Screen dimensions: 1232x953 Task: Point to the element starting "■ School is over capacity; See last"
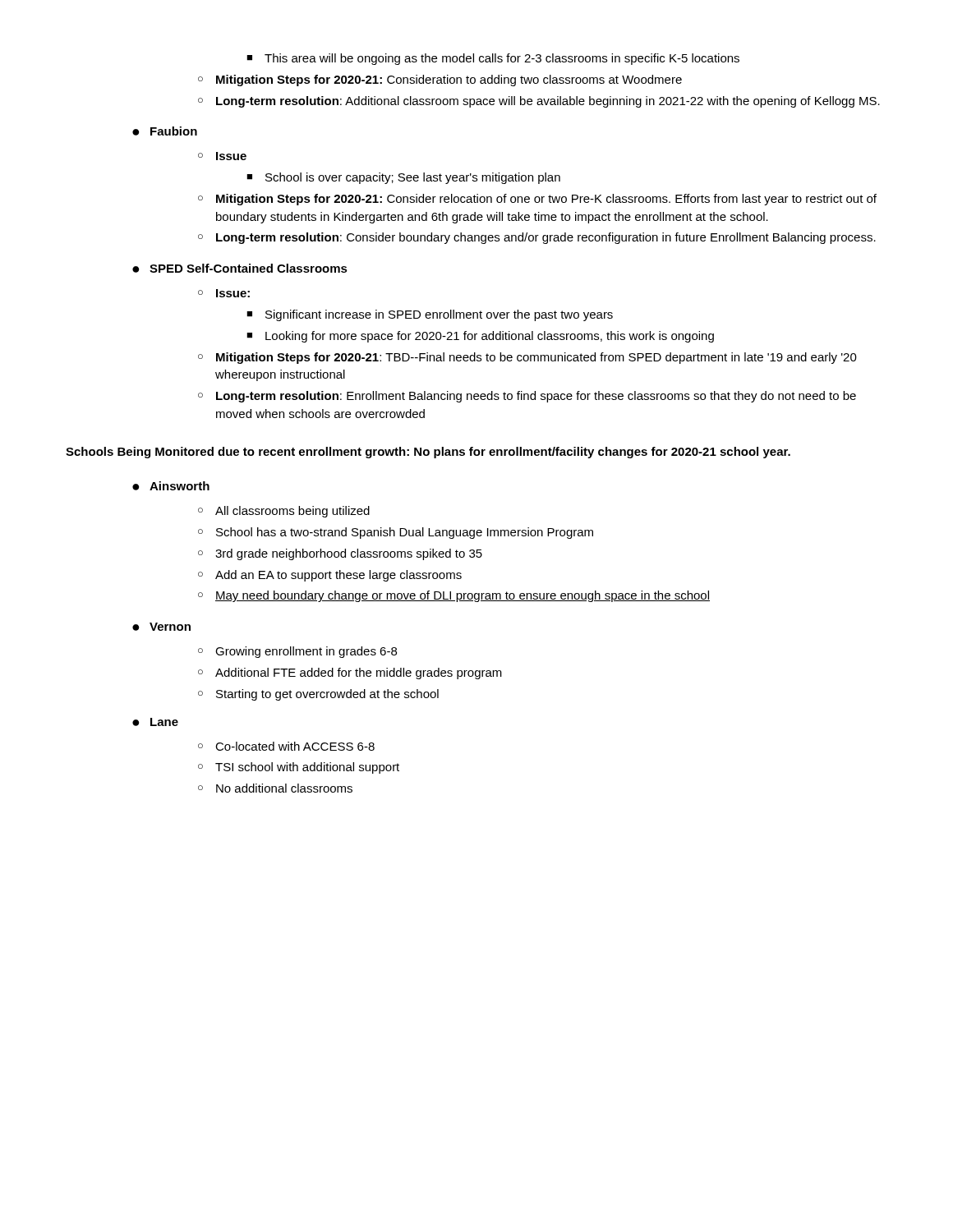pos(567,177)
